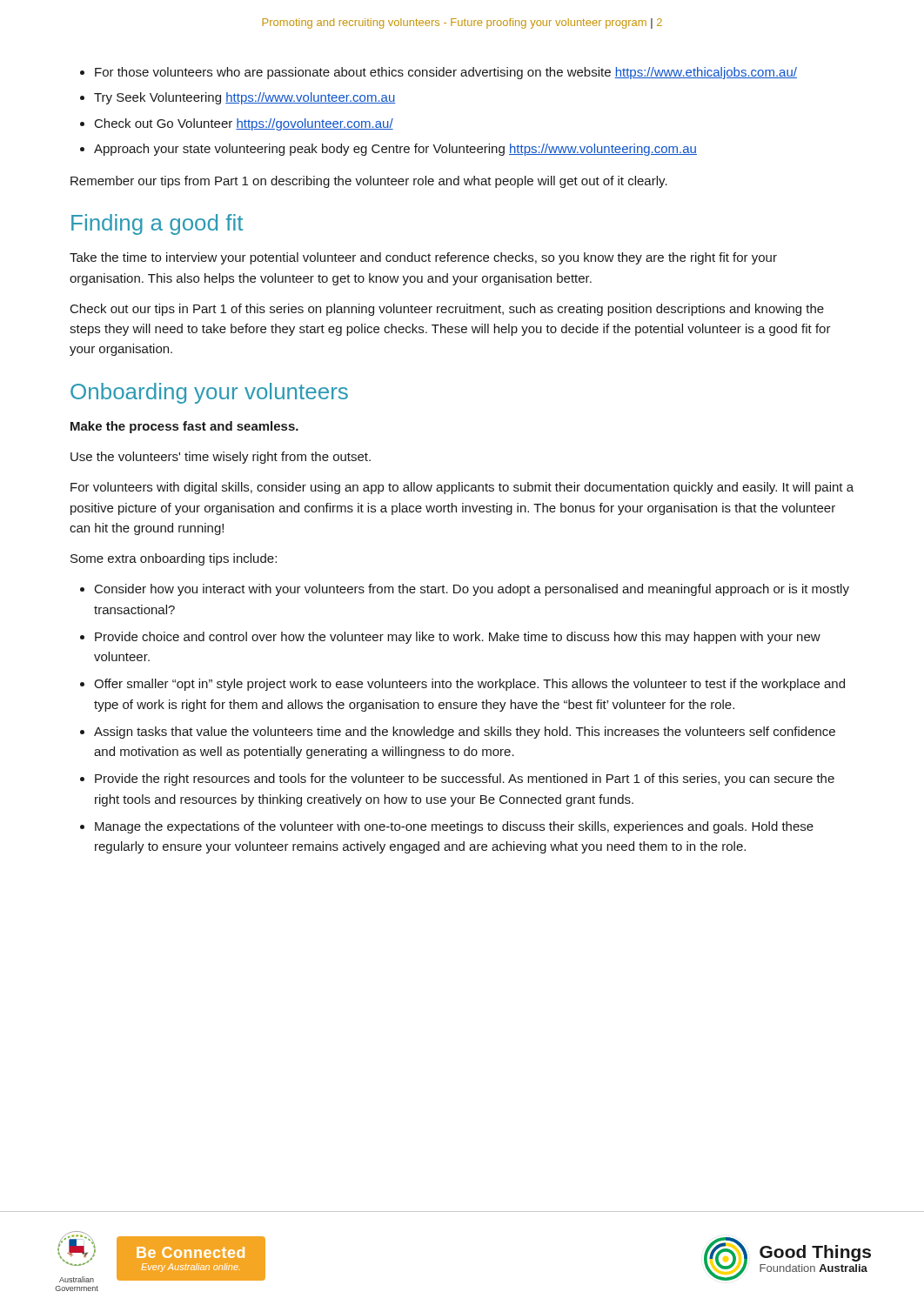
Task: Navigate to the block starting "Manage the expectations of the volunteer"
Action: click(x=454, y=836)
